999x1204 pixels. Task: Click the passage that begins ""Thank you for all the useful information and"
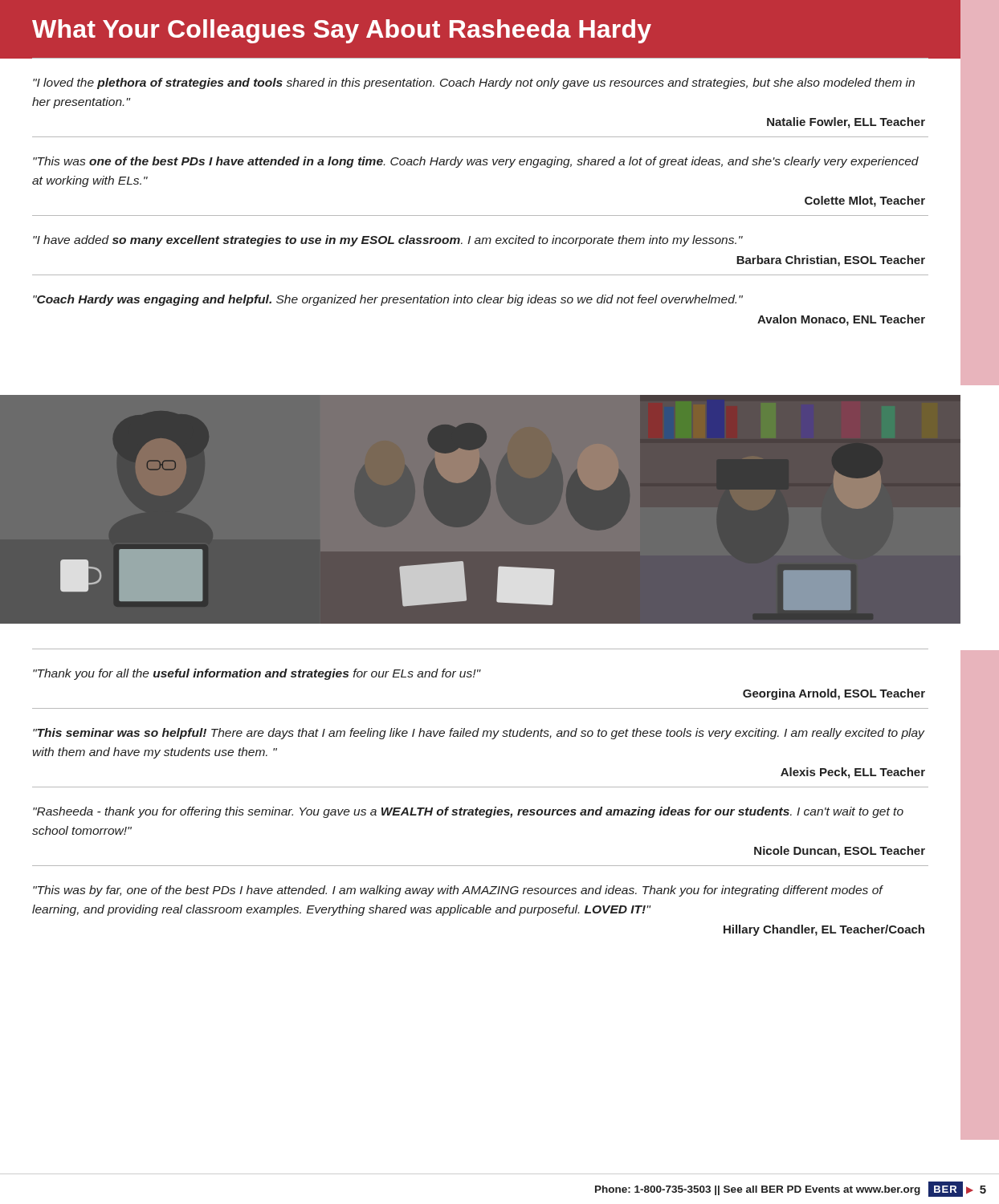480,682
